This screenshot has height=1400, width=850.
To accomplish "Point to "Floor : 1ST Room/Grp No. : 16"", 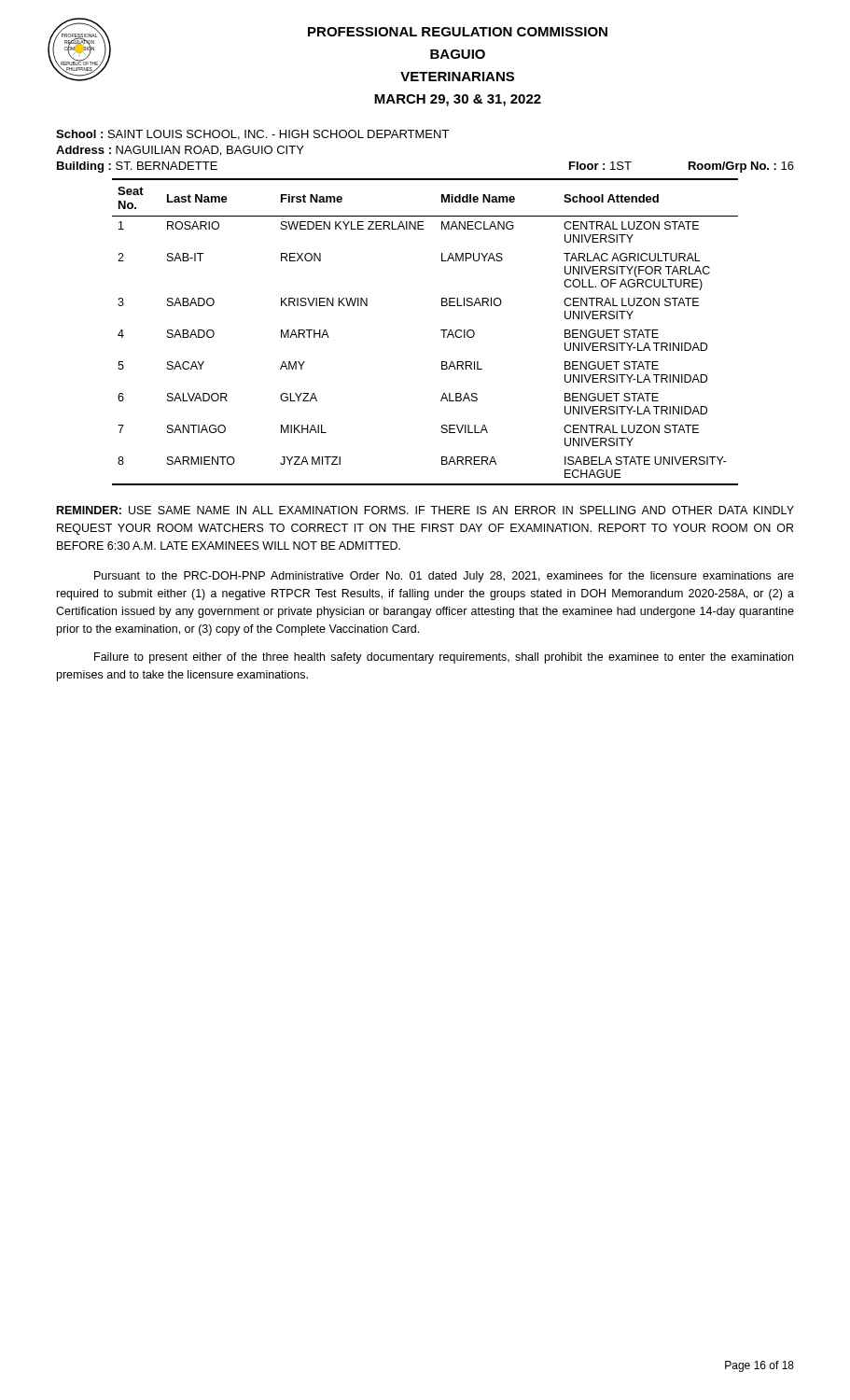I will 681,166.
